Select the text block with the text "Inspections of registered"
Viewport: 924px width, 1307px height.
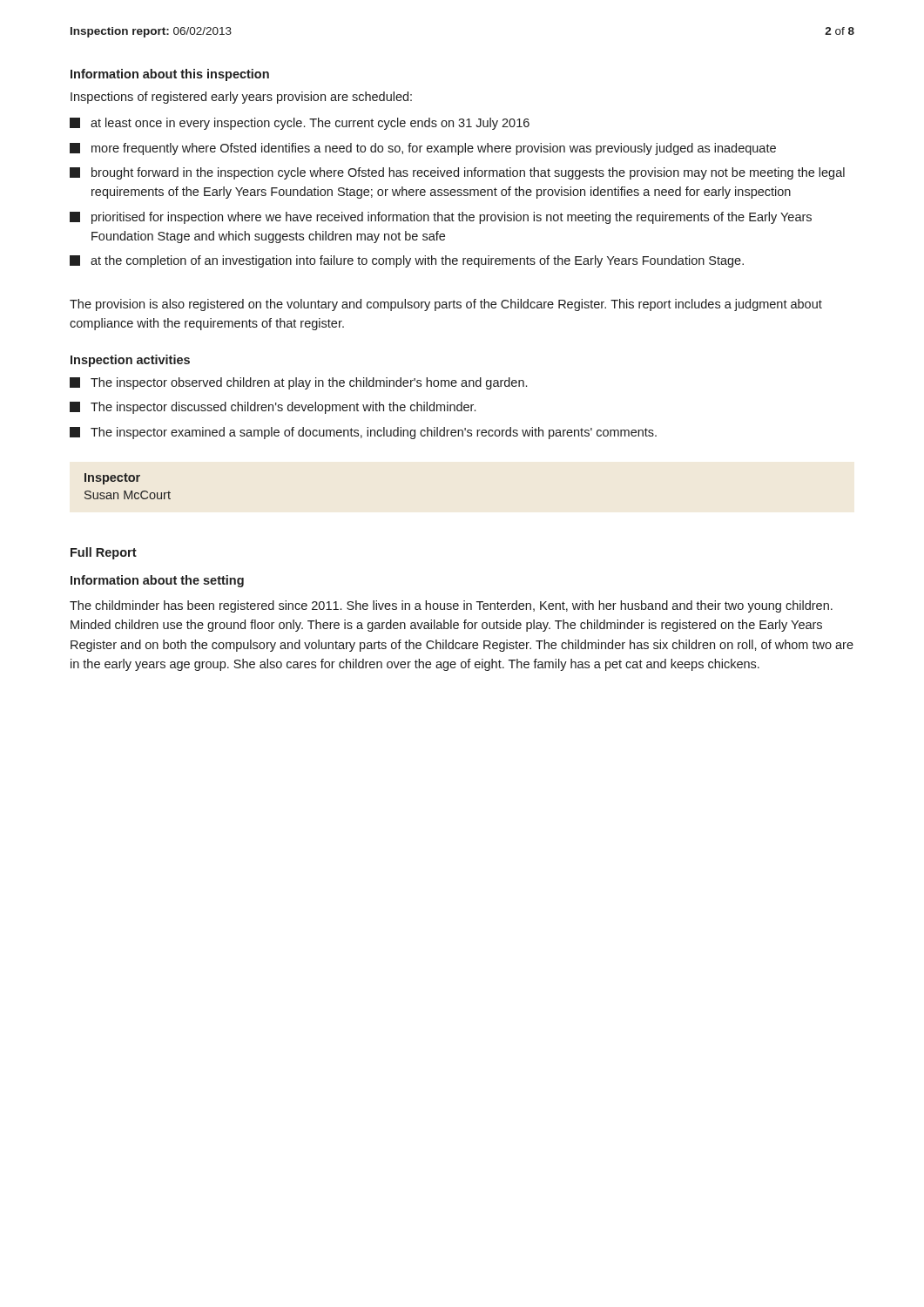241,97
